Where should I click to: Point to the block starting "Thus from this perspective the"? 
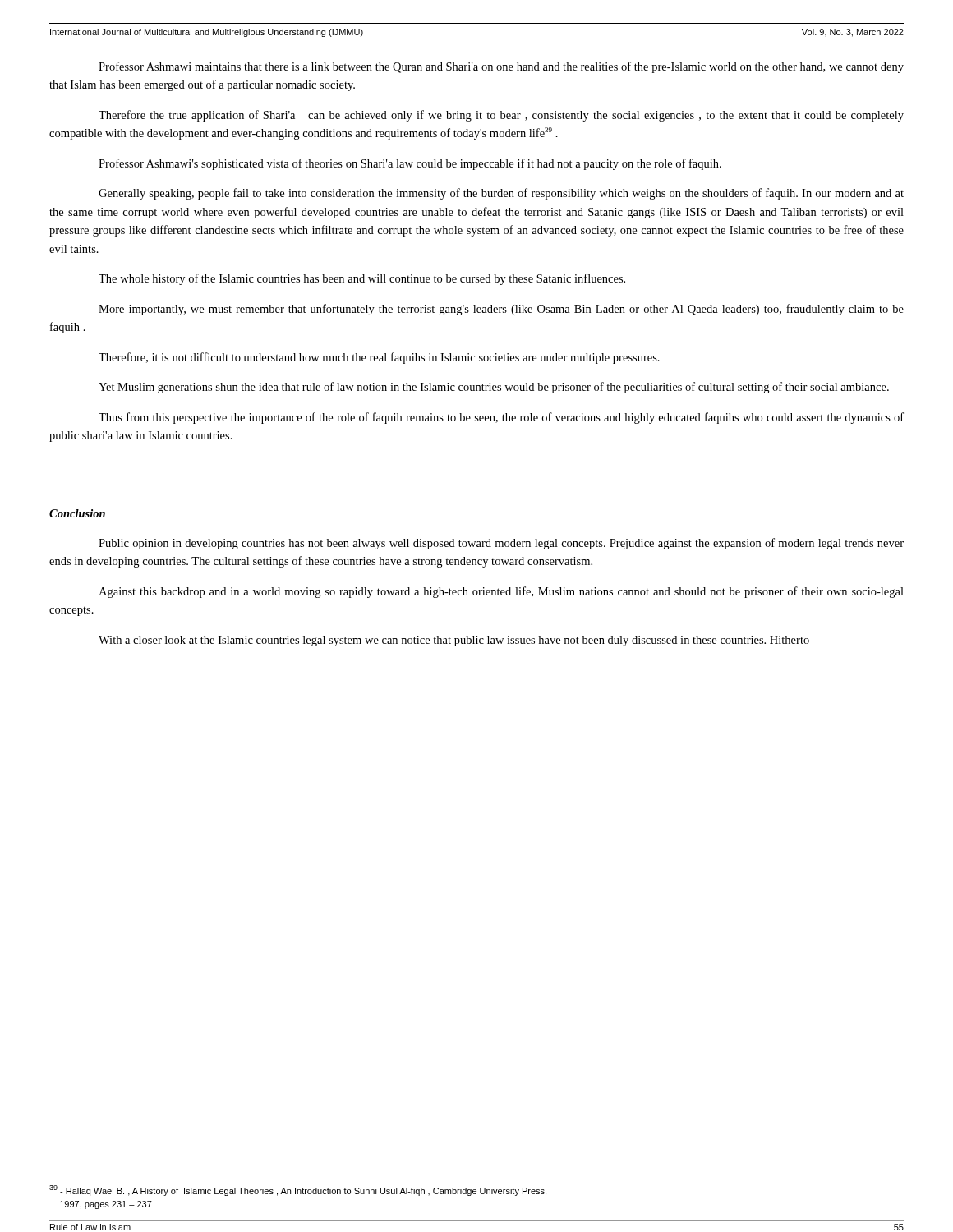tap(476, 426)
